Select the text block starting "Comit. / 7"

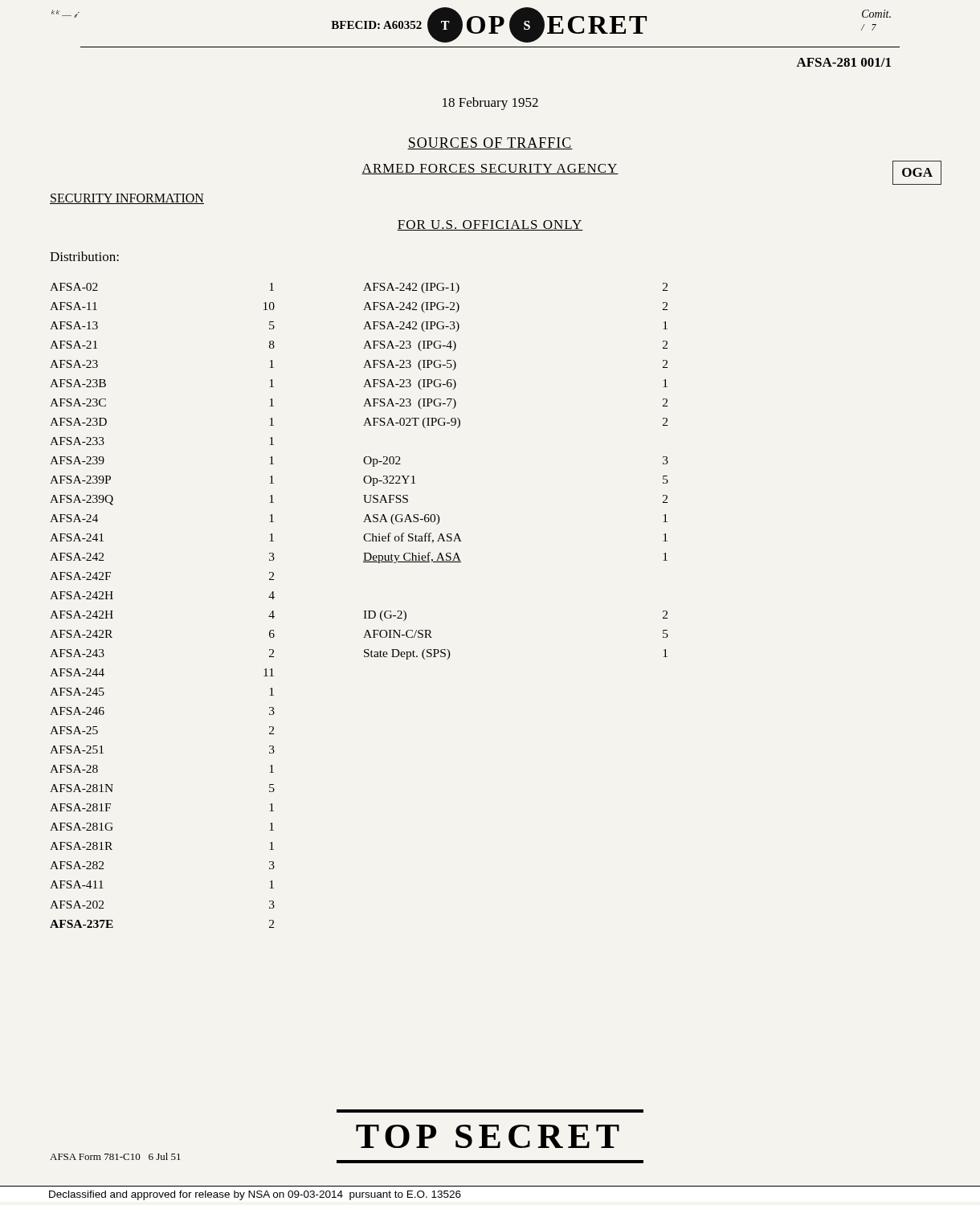(876, 20)
